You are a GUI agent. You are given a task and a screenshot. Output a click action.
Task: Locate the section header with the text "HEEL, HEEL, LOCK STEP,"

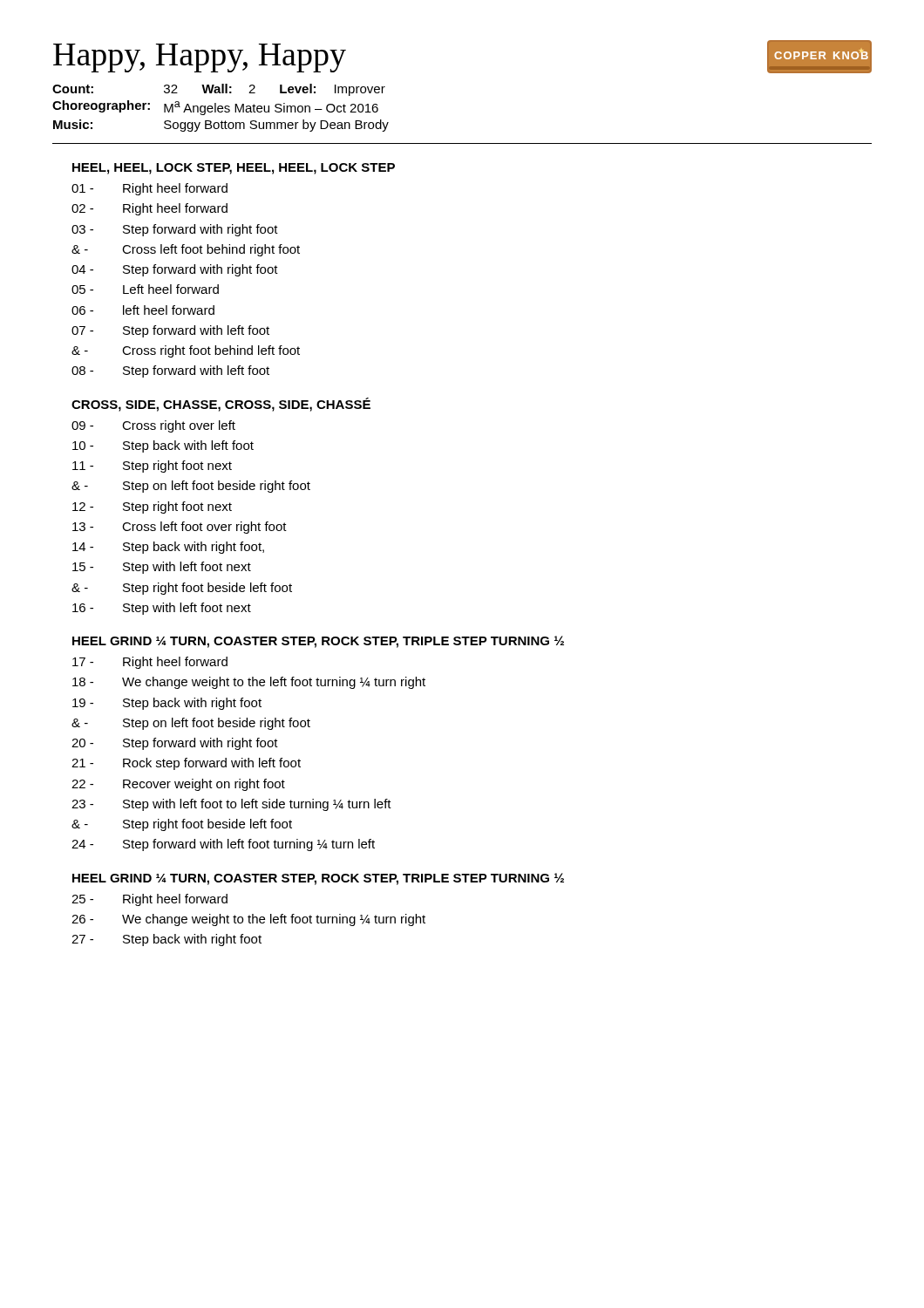234,169
